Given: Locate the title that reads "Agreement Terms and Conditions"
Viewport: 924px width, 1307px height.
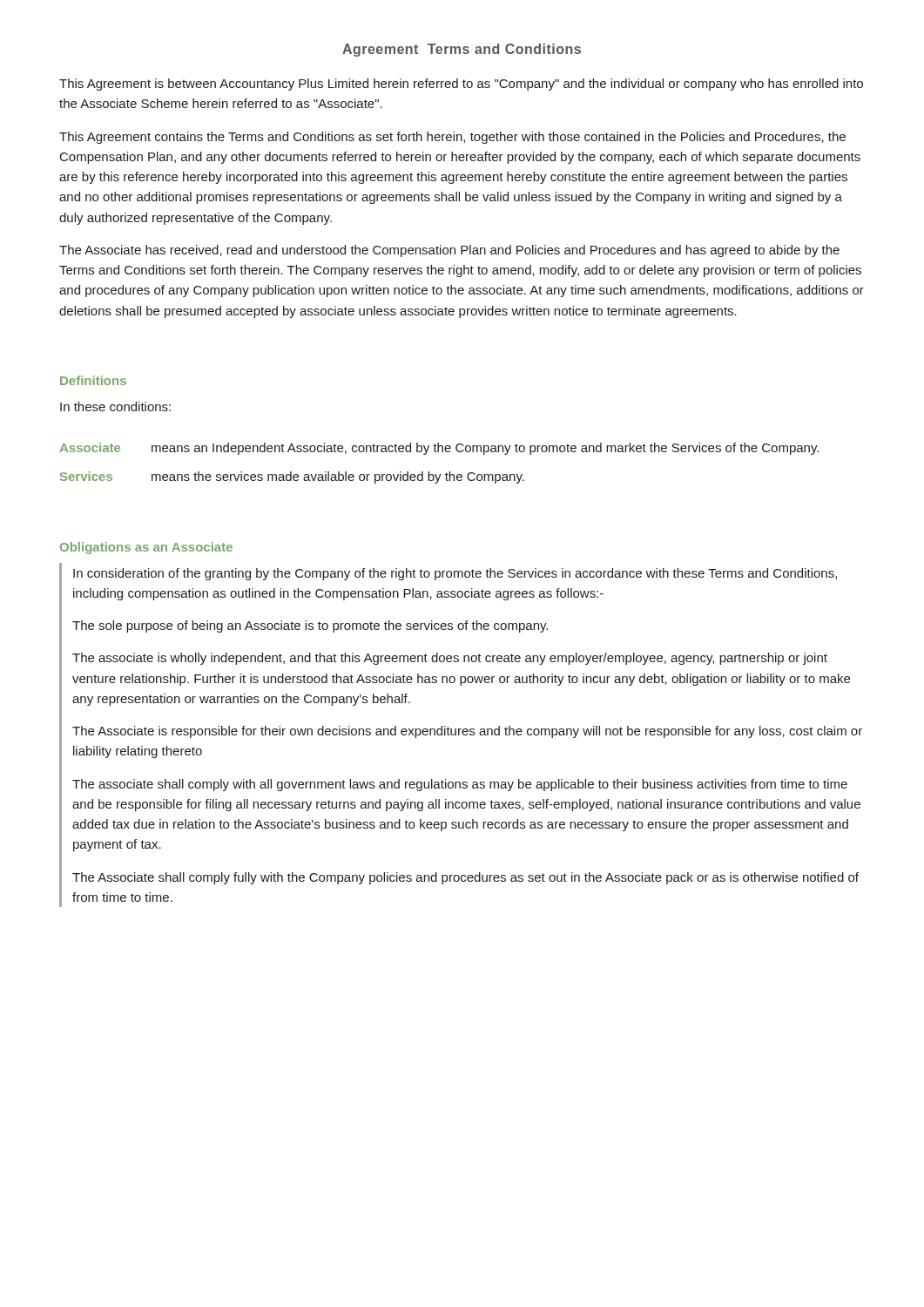Looking at the screenshot, I should click(462, 49).
